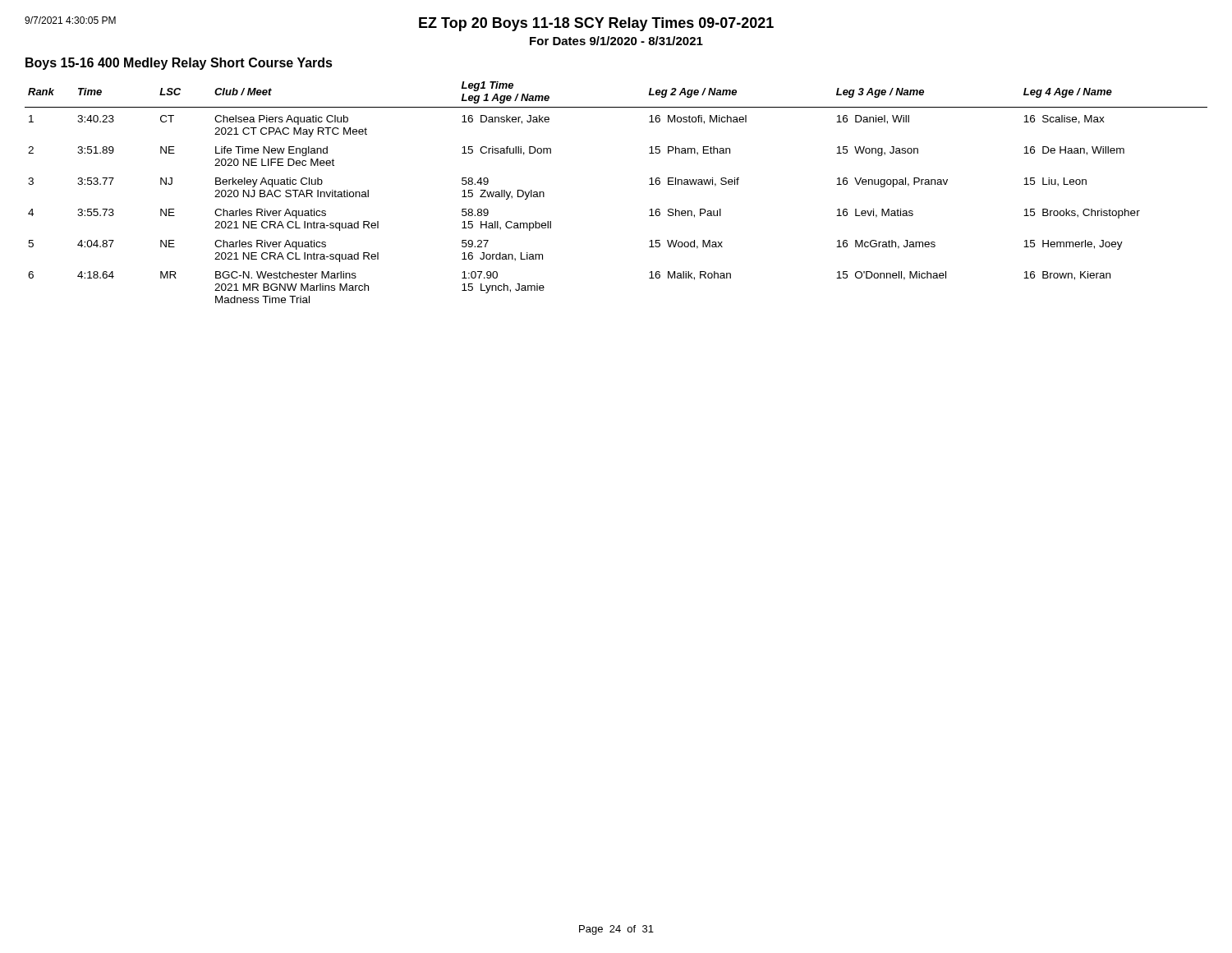Find the title
This screenshot has height=953, width=1232.
pos(596,23)
